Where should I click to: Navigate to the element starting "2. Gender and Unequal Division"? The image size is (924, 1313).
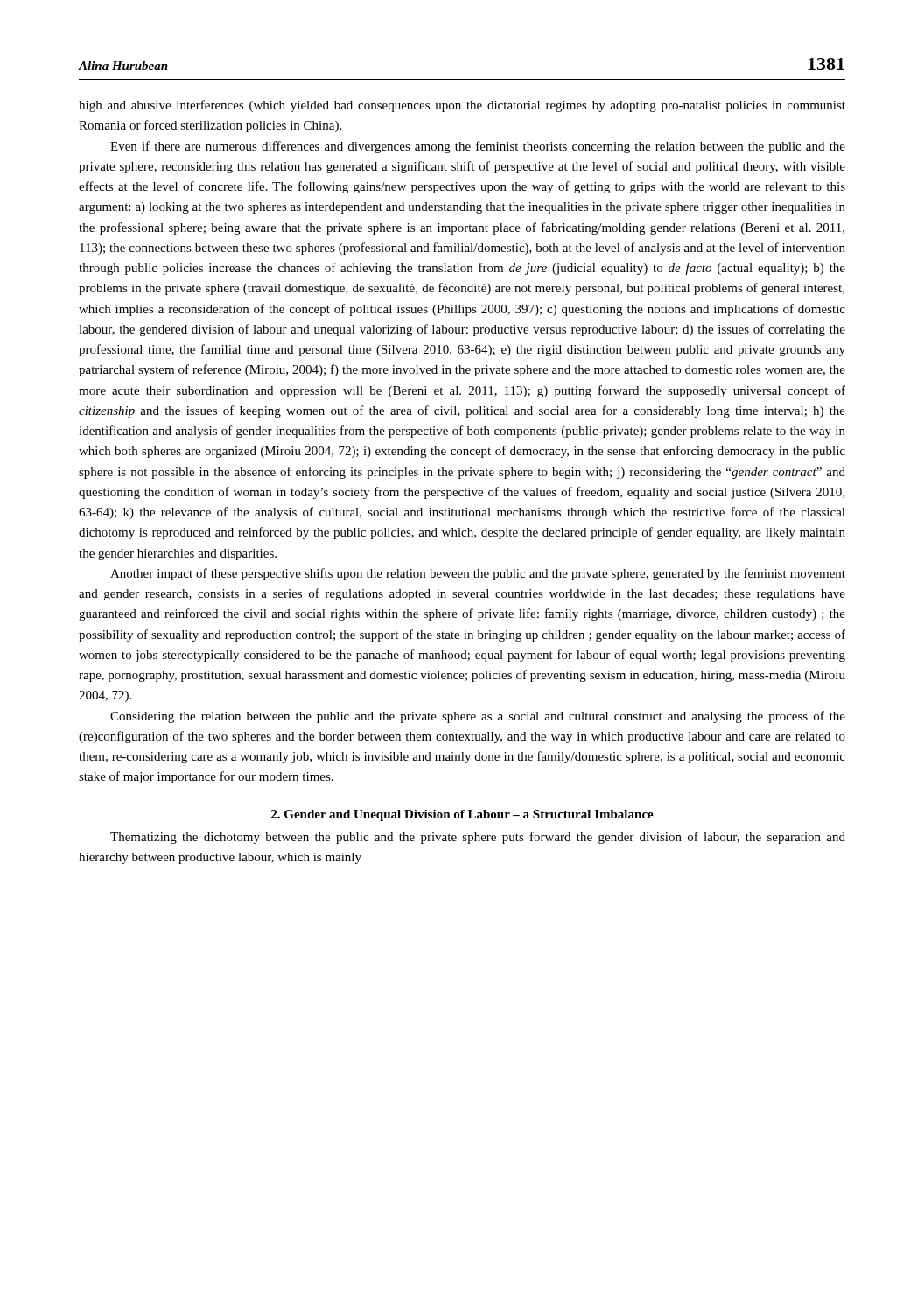coord(462,814)
